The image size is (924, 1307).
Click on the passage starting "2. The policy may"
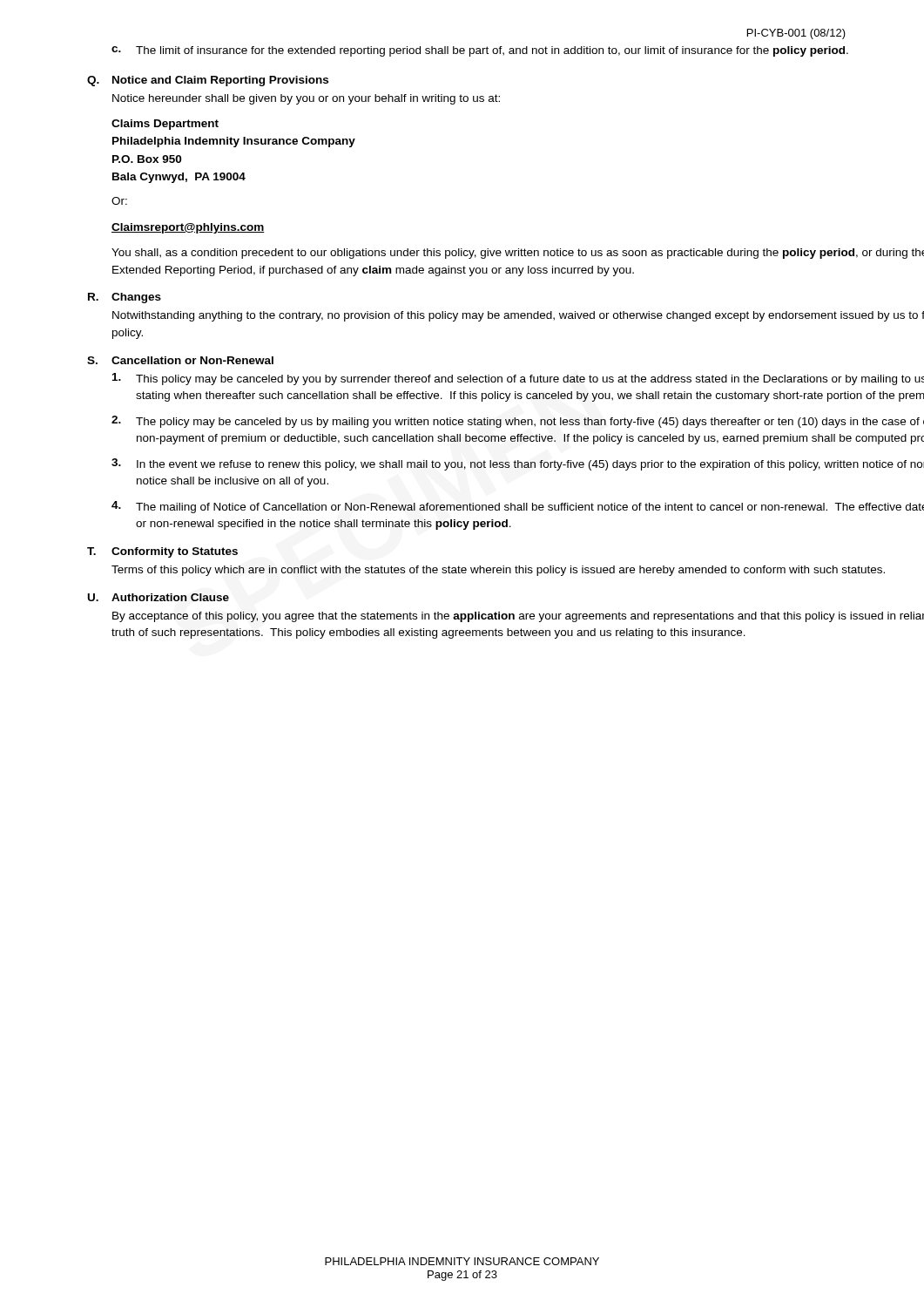pos(518,430)
